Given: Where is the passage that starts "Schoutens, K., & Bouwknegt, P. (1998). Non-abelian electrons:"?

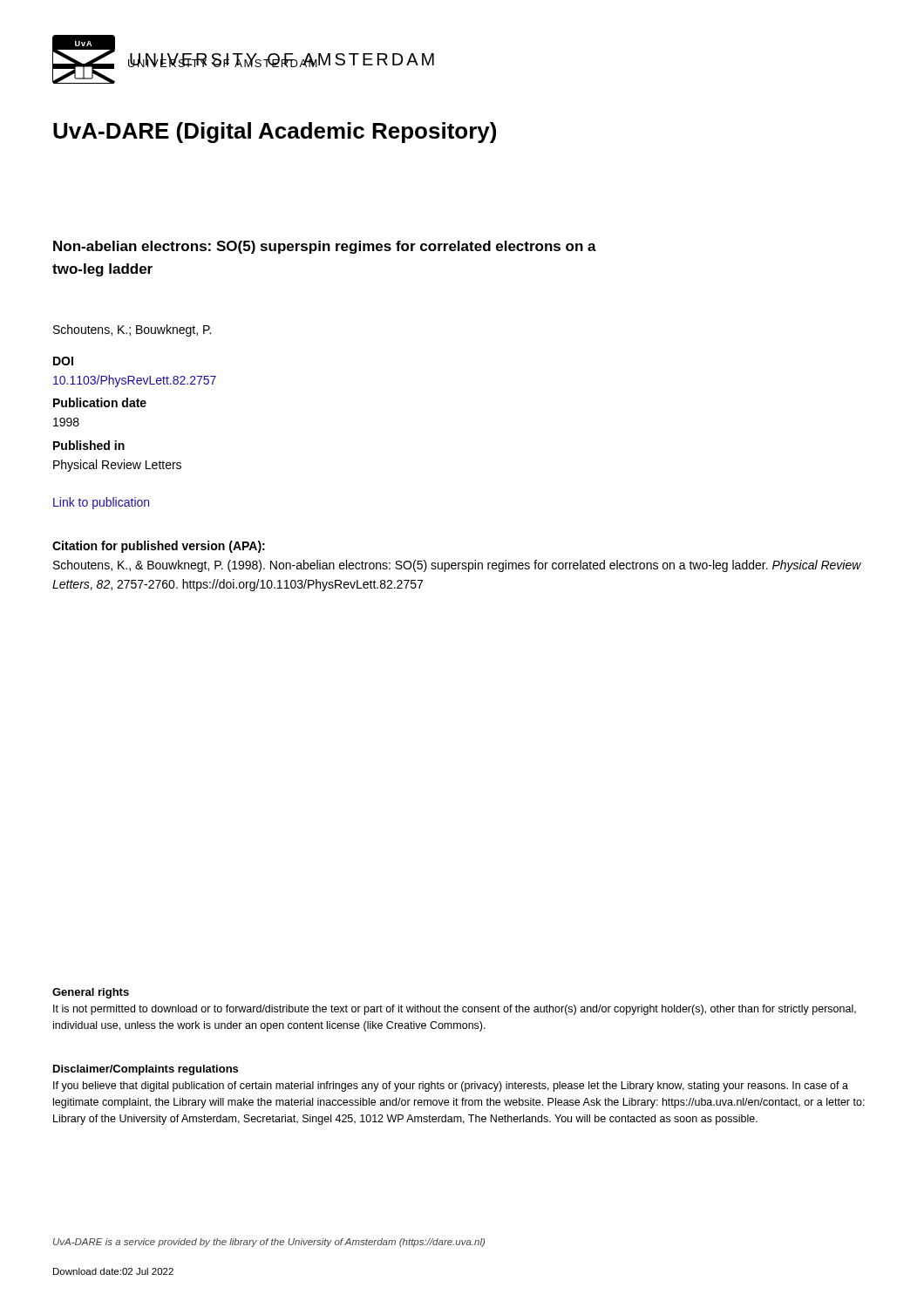Looking at the screenshot, I should [457, 575].
